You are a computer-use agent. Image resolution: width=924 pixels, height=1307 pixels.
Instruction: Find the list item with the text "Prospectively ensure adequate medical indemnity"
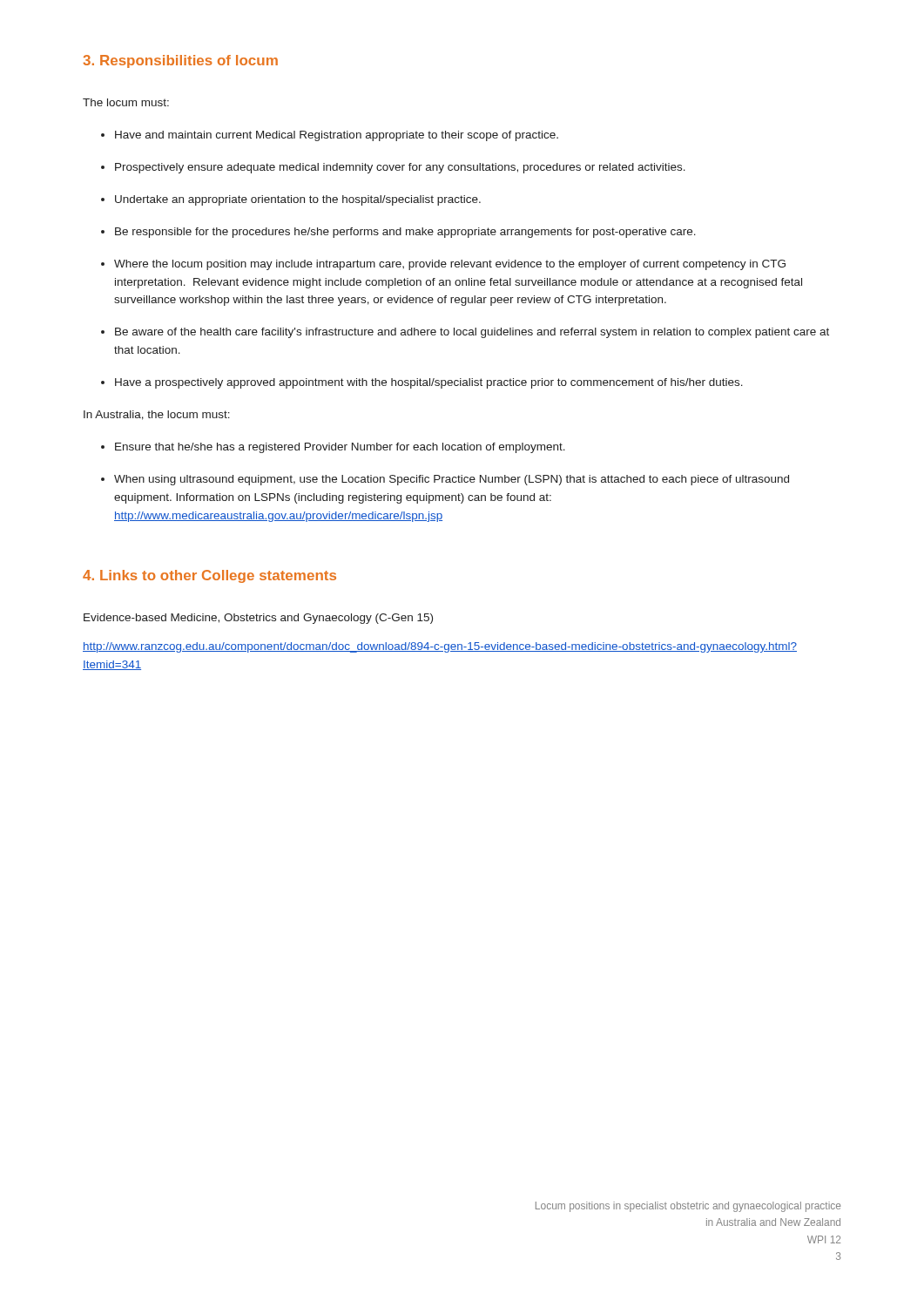pos(400,167)
